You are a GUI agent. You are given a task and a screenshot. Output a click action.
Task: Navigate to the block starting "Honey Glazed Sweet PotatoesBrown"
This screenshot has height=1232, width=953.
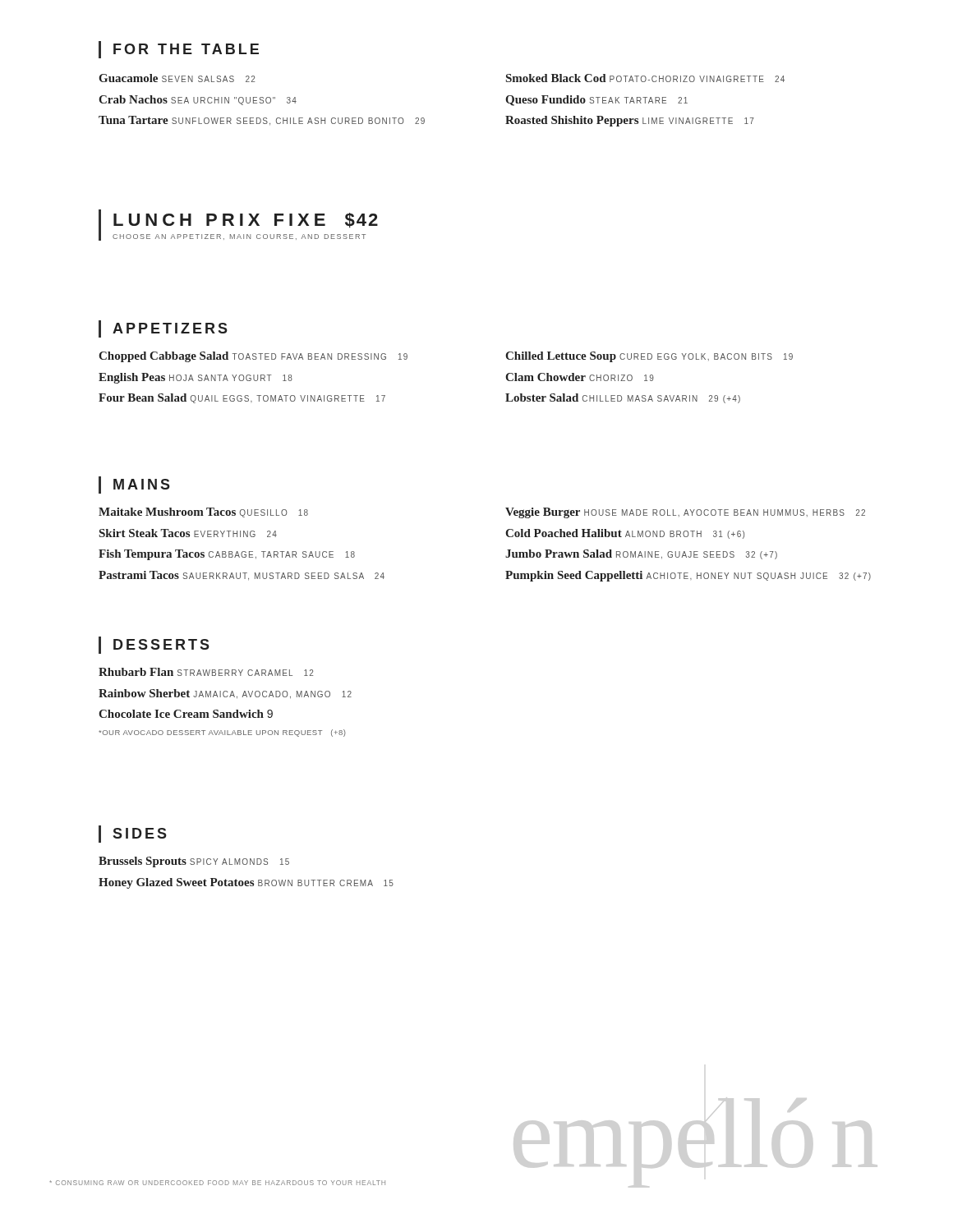(x=246, y=882)
